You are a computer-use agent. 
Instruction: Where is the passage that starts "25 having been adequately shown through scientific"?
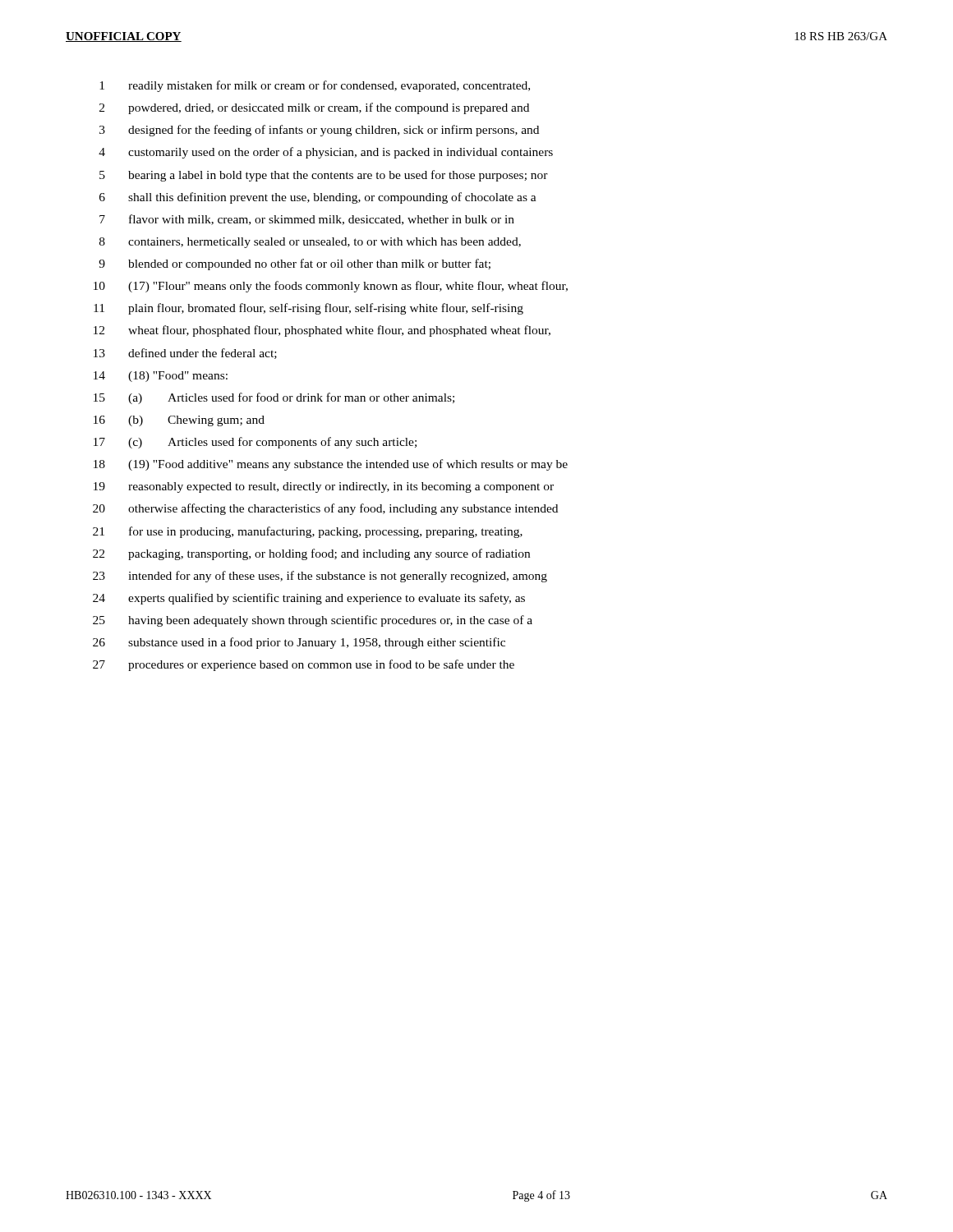click(x=476, y=620)
